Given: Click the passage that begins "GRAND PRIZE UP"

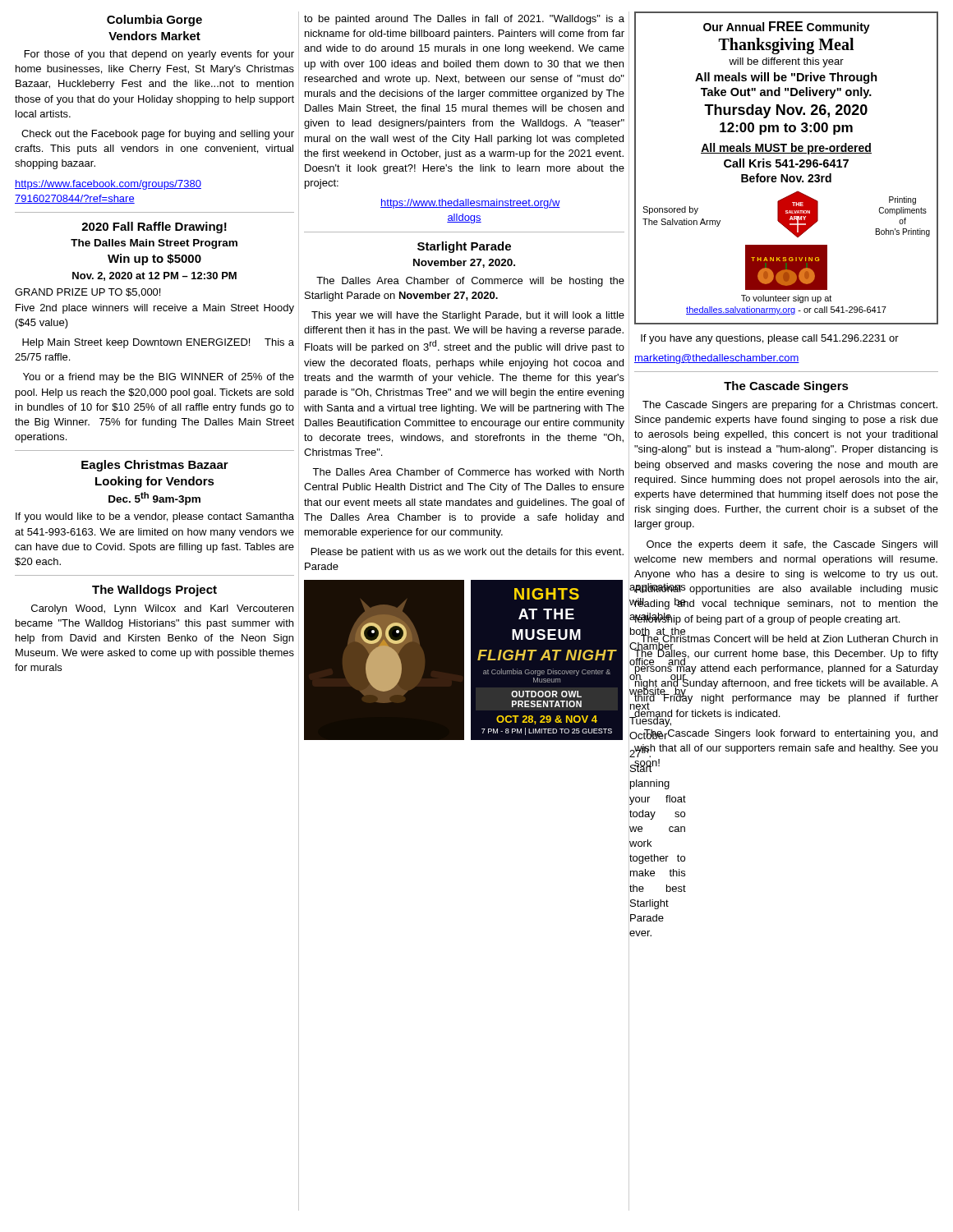Looking at the screenshot, I should click(x=154, y=365).
